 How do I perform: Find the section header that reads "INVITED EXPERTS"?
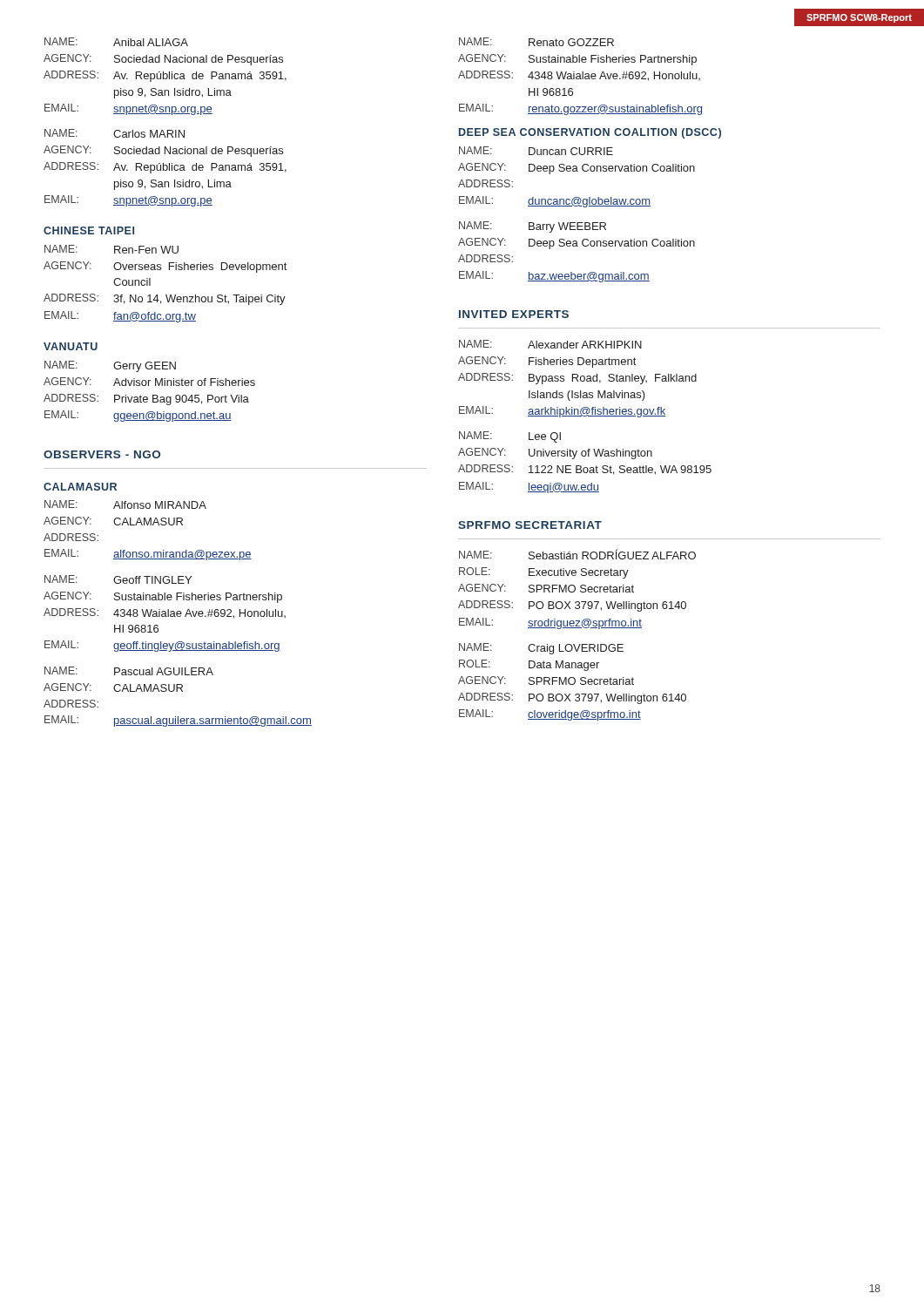(514, 314)
